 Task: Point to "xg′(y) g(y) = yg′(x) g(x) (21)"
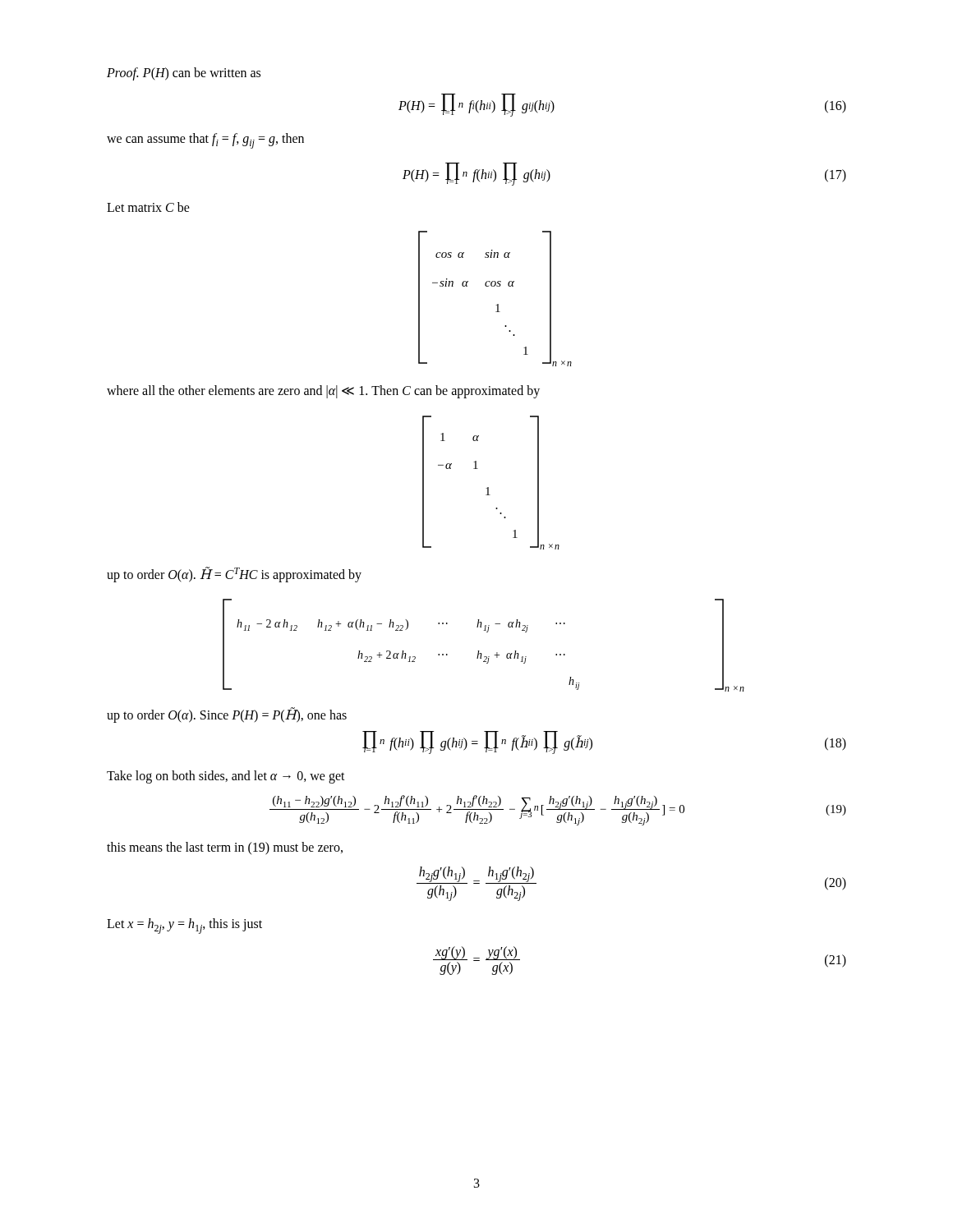pyautogui.click(x=450, y=960)
